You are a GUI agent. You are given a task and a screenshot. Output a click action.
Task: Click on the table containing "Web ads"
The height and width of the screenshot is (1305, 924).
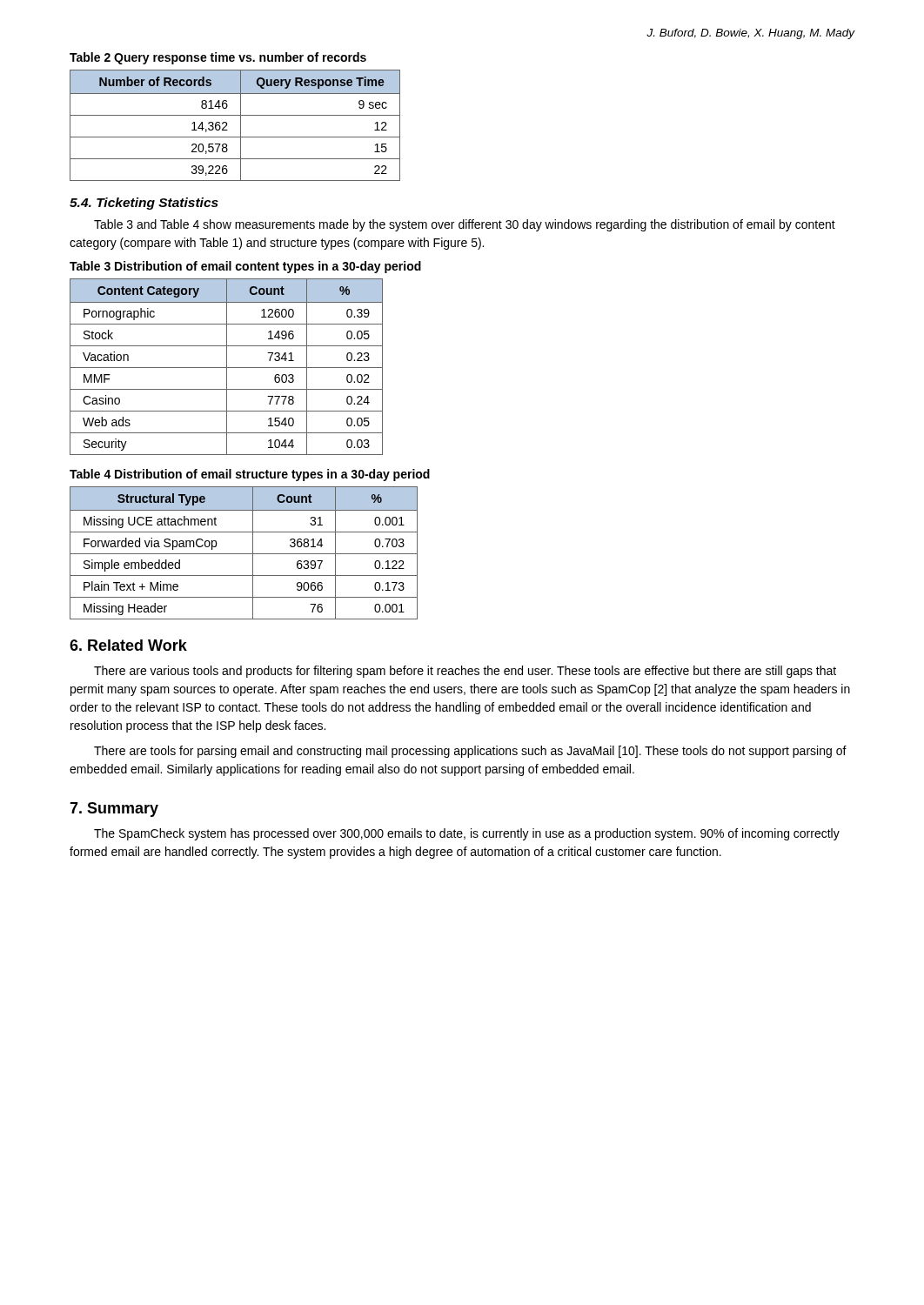tap(462, 367)
